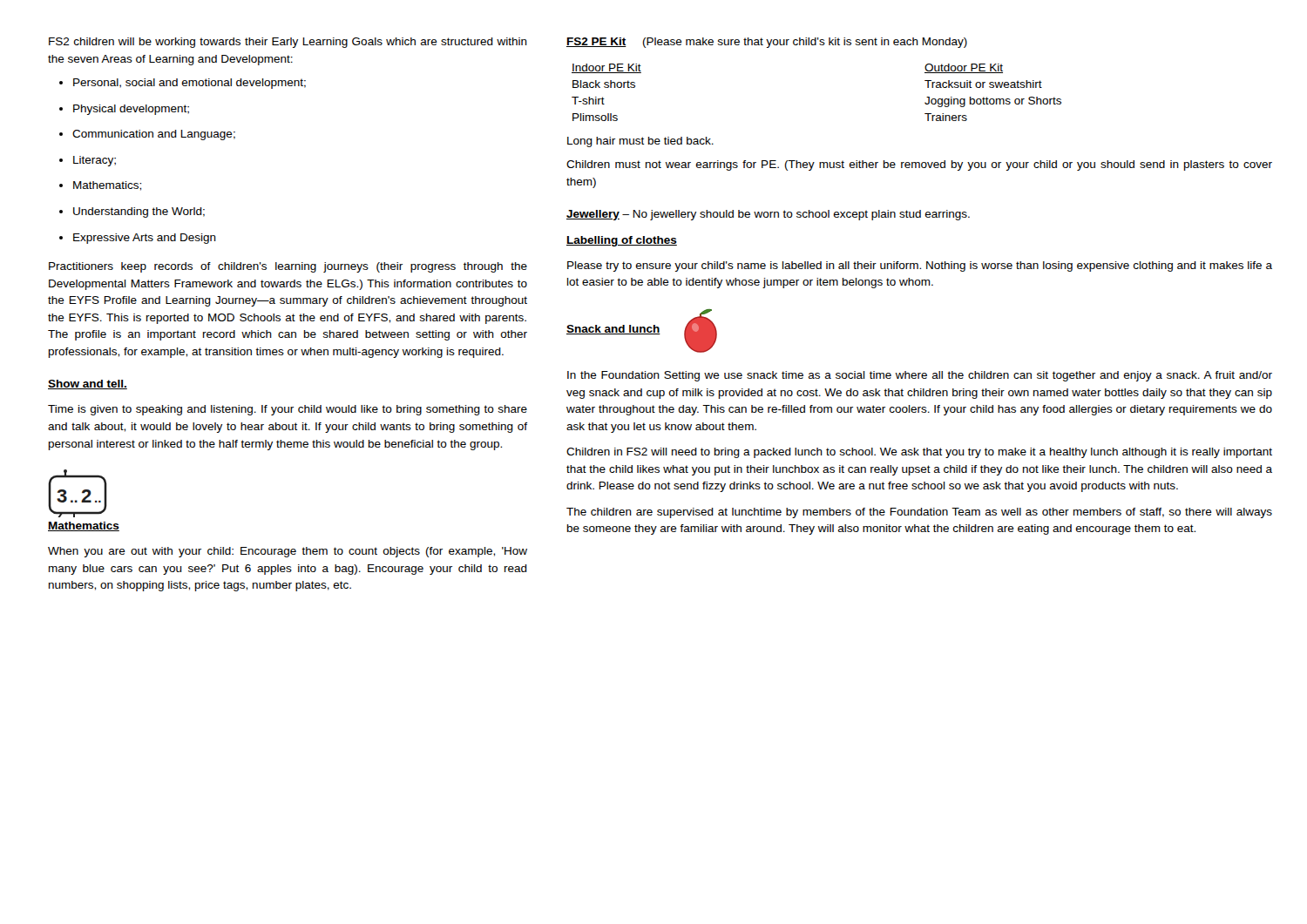
Task: Point to "Understanding the World;"
Action: pyautogui.click(x=132, y=212)
